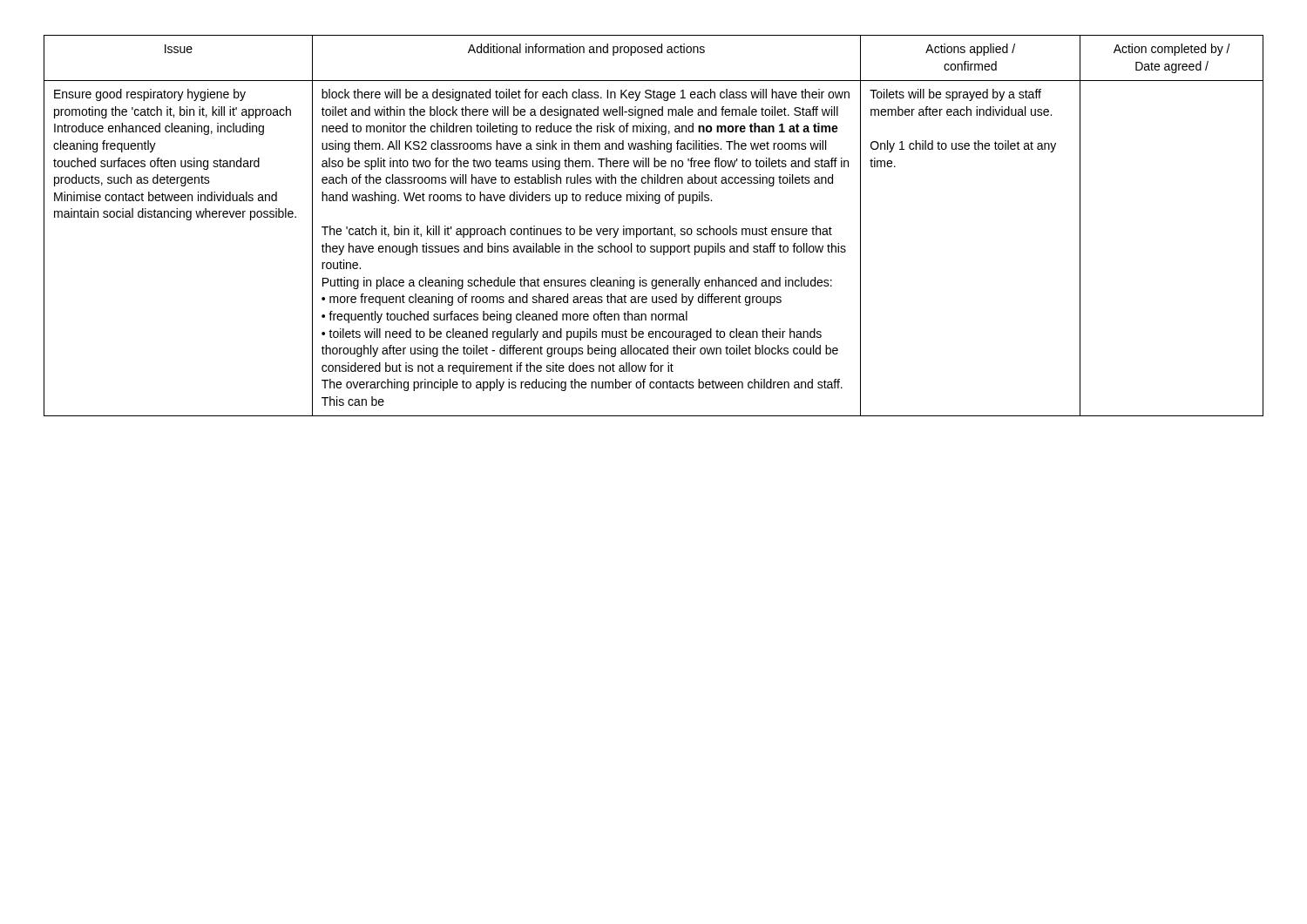Locate the table with the text "Actions applied /"
This screenshot has height=924, width=1307.
[654, 226]
